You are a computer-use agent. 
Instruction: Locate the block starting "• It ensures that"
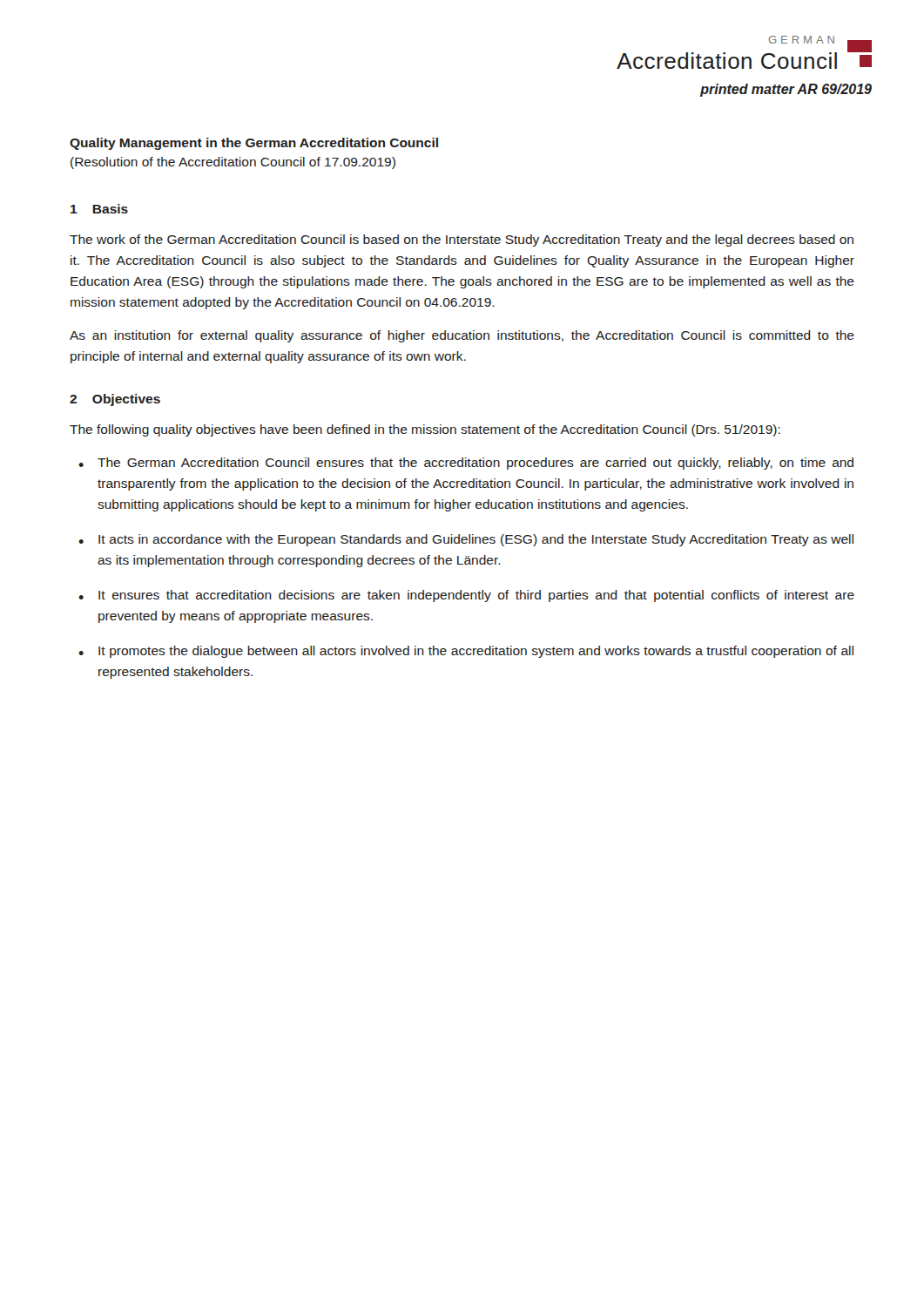coord(466,606)
